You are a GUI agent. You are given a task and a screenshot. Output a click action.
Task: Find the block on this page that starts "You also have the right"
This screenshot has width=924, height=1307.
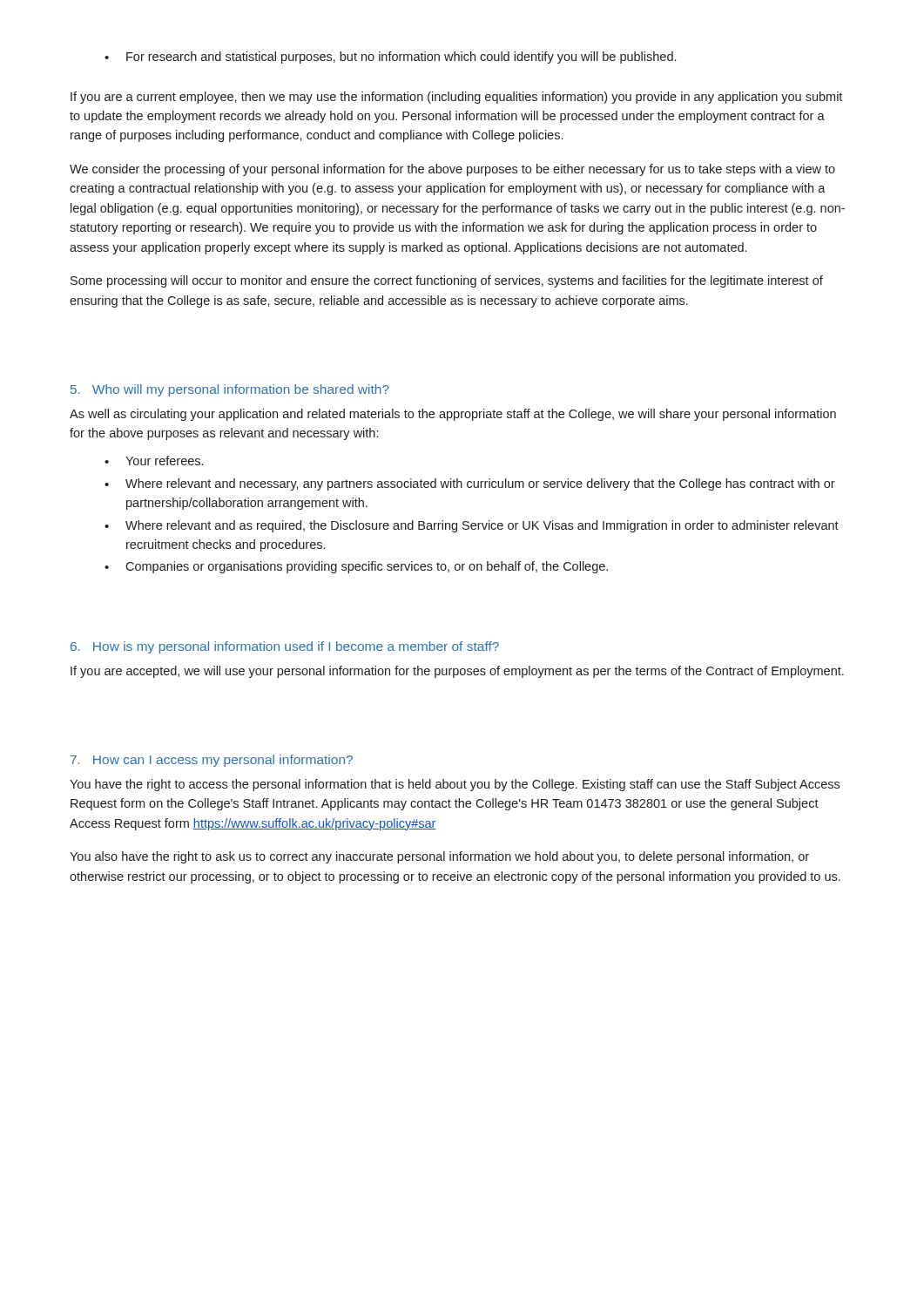pyautogui.click(x=462, y=867)
